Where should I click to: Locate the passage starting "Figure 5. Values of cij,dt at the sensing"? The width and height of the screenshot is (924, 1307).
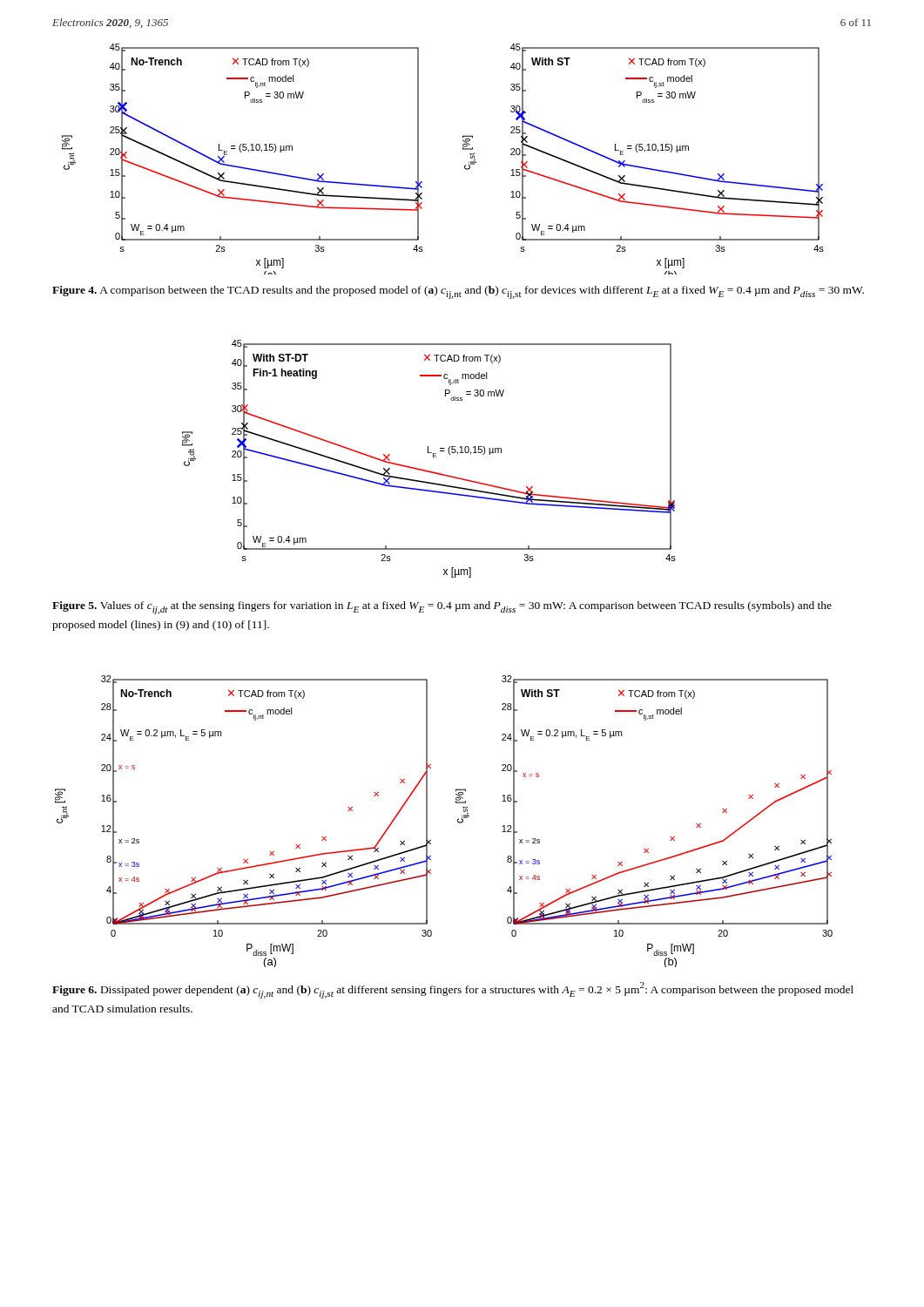[x=442, y=615]
